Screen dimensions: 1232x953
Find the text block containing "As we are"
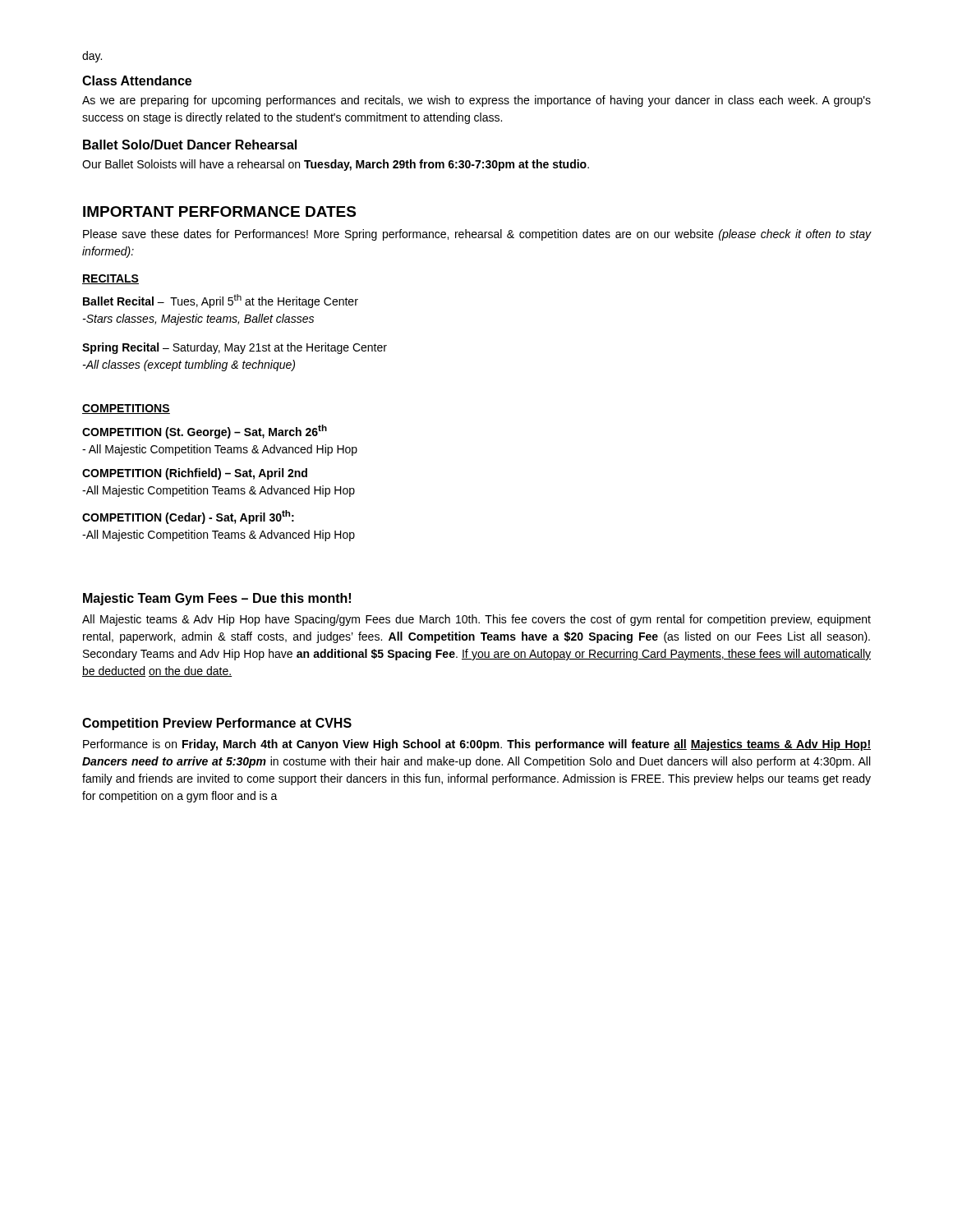[x=476, y=109]
